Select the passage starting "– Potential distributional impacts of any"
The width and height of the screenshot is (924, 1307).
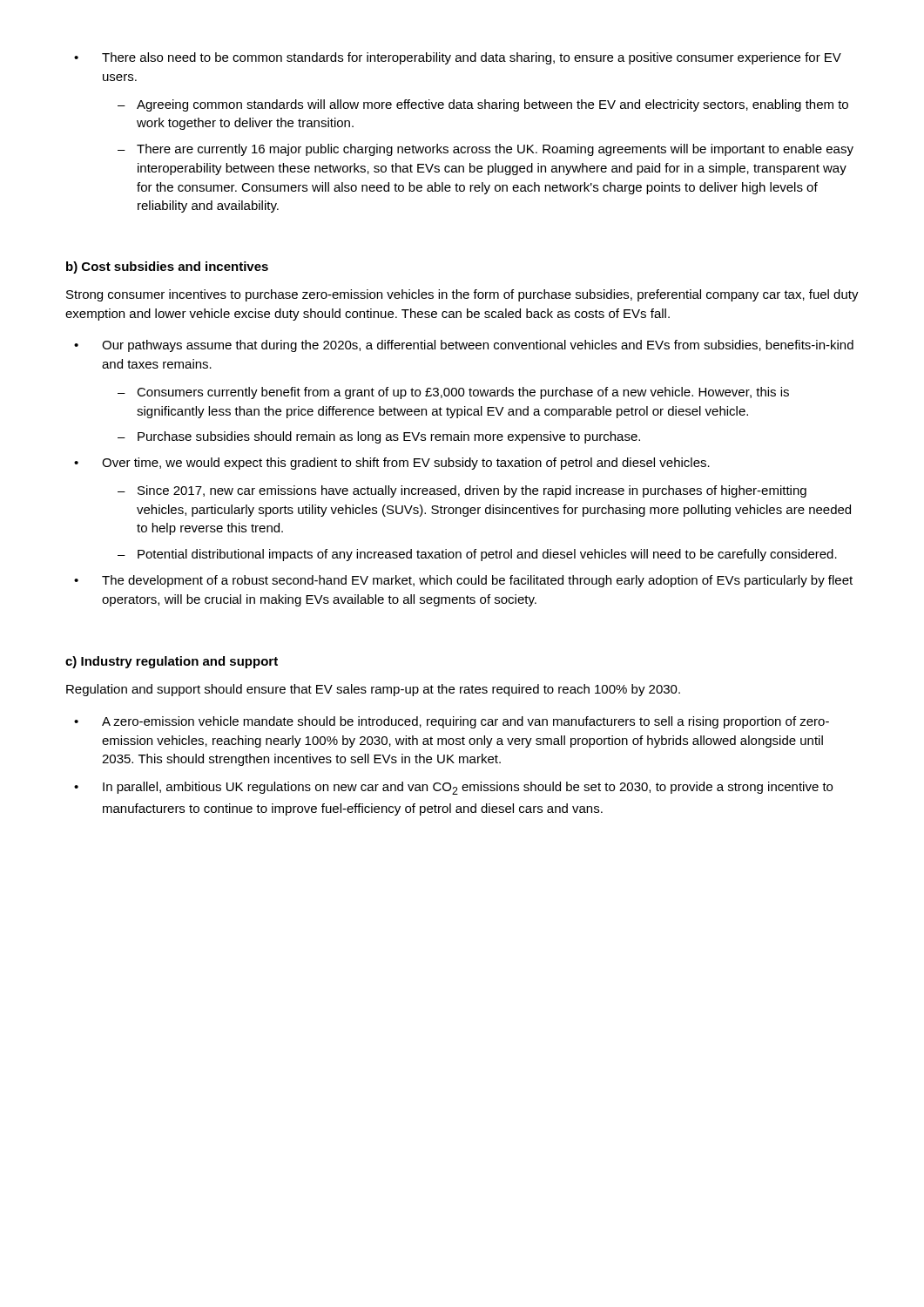pyautogui.click(x=488, y=554)
